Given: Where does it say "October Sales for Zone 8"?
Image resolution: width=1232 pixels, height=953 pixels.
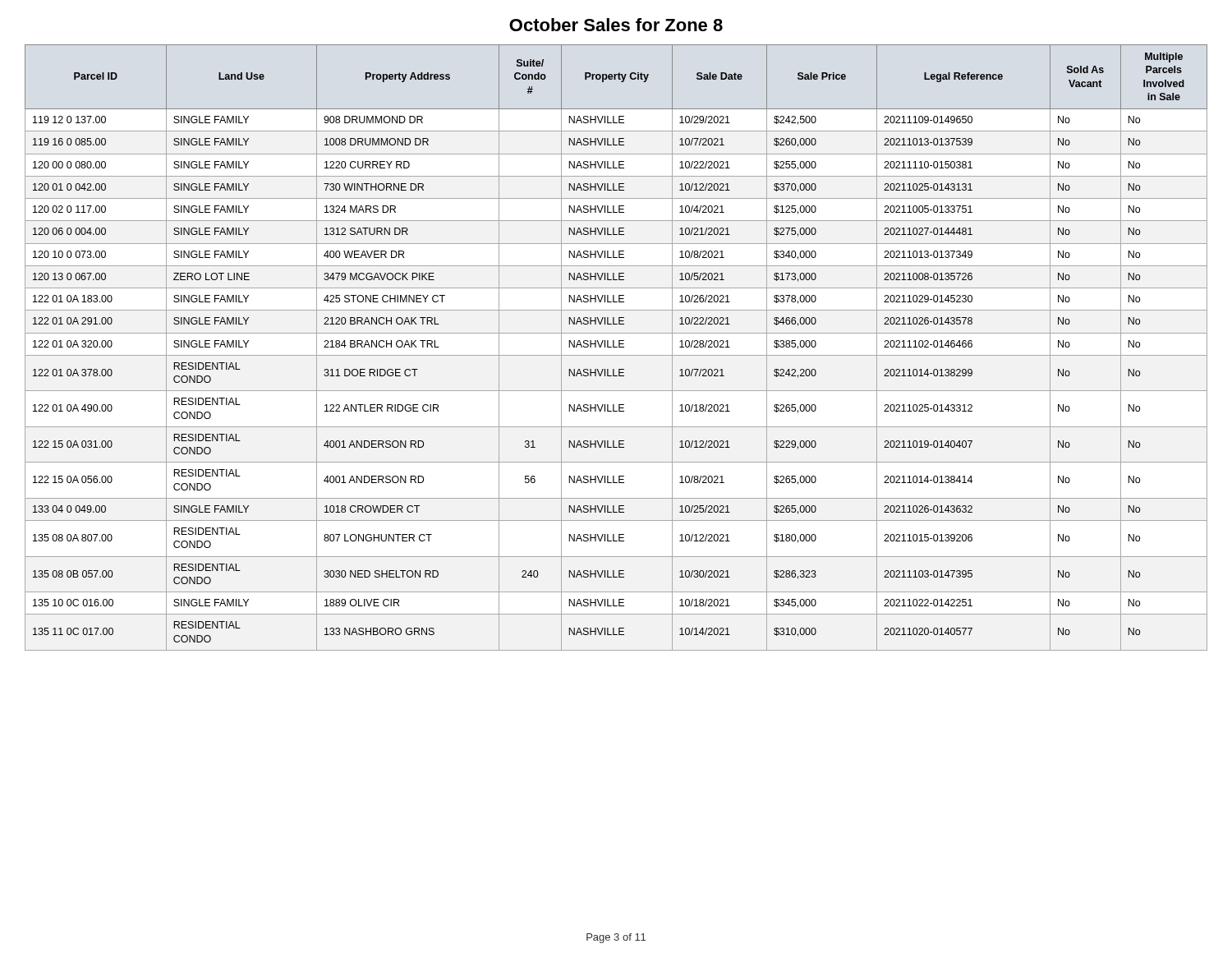Looking at the screenshot, I should (616, 25).
